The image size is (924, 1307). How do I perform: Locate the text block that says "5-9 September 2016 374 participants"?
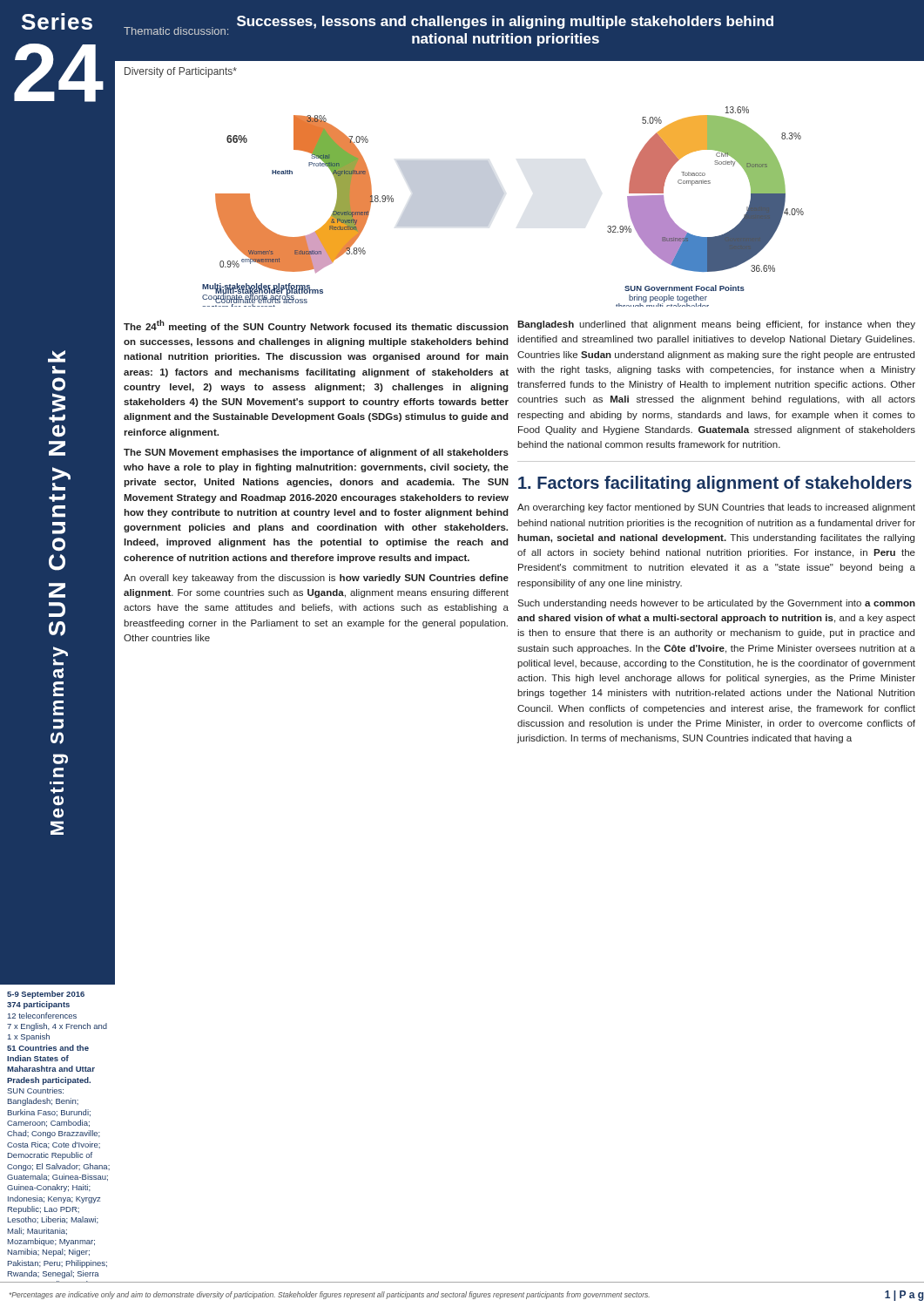(x=58, y=1135)
